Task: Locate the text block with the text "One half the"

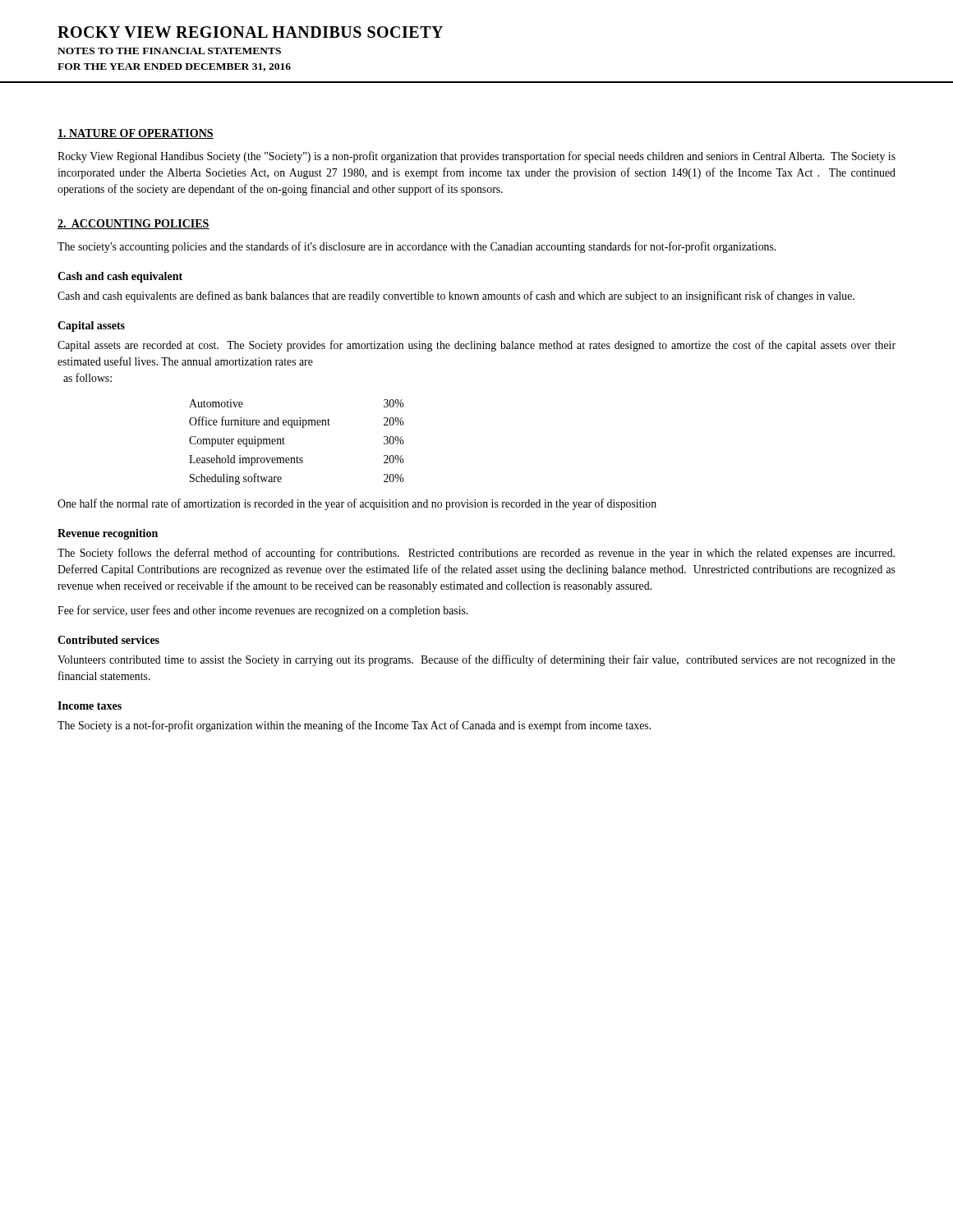Action: click(357, 504)
